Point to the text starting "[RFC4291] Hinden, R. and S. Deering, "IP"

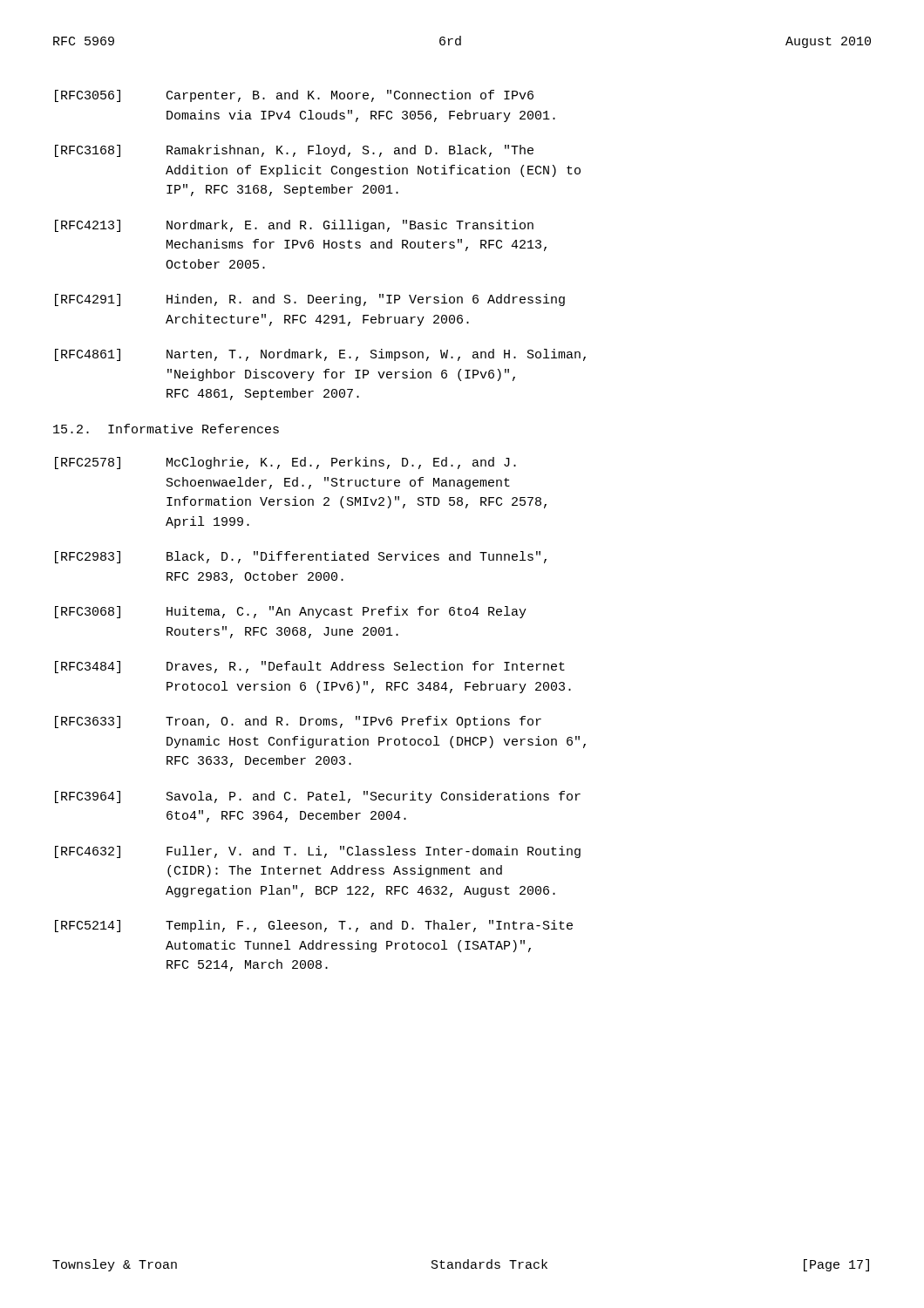point(462,311)
